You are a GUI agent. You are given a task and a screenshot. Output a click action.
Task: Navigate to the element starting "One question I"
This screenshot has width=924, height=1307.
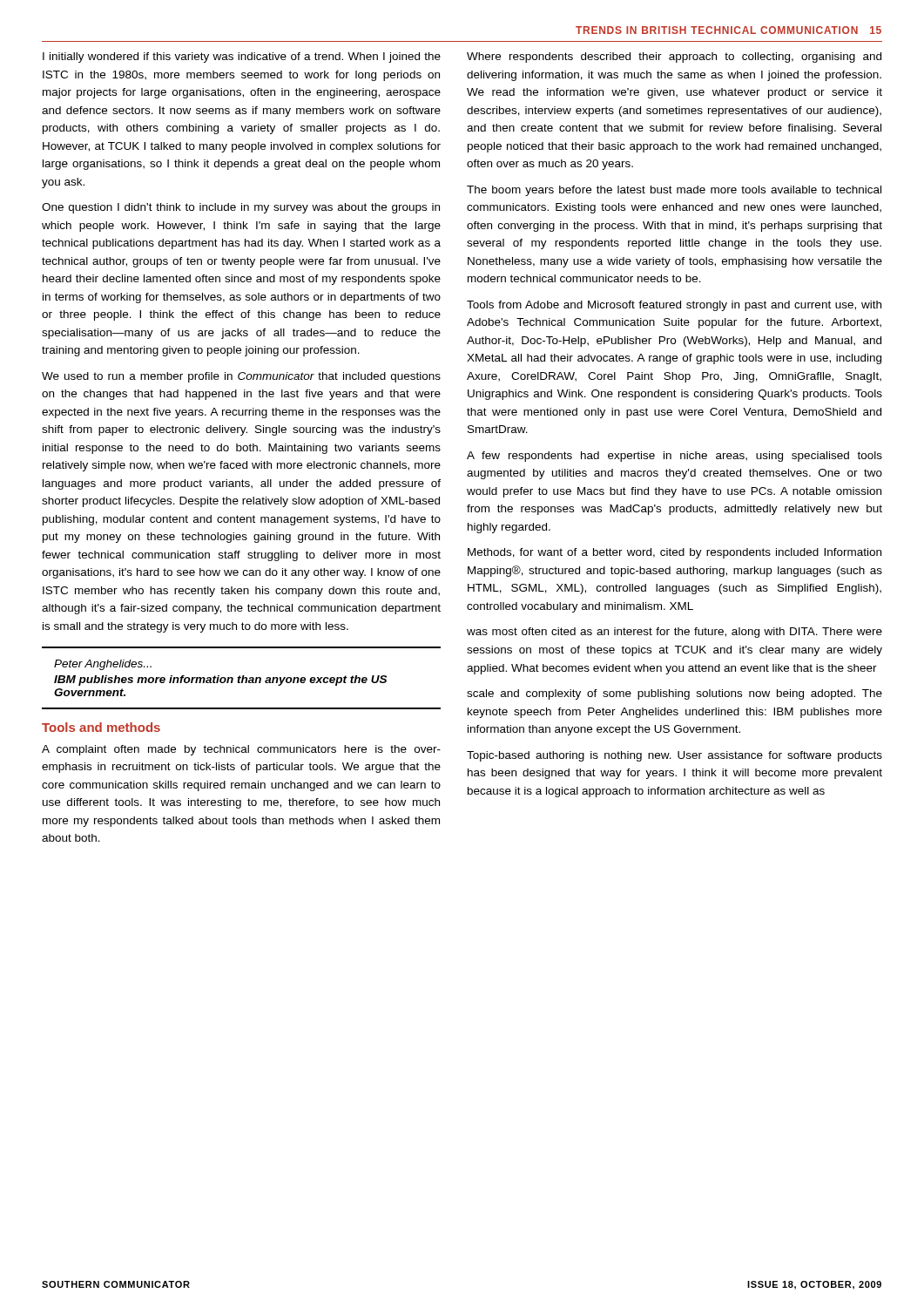[241, 279]
